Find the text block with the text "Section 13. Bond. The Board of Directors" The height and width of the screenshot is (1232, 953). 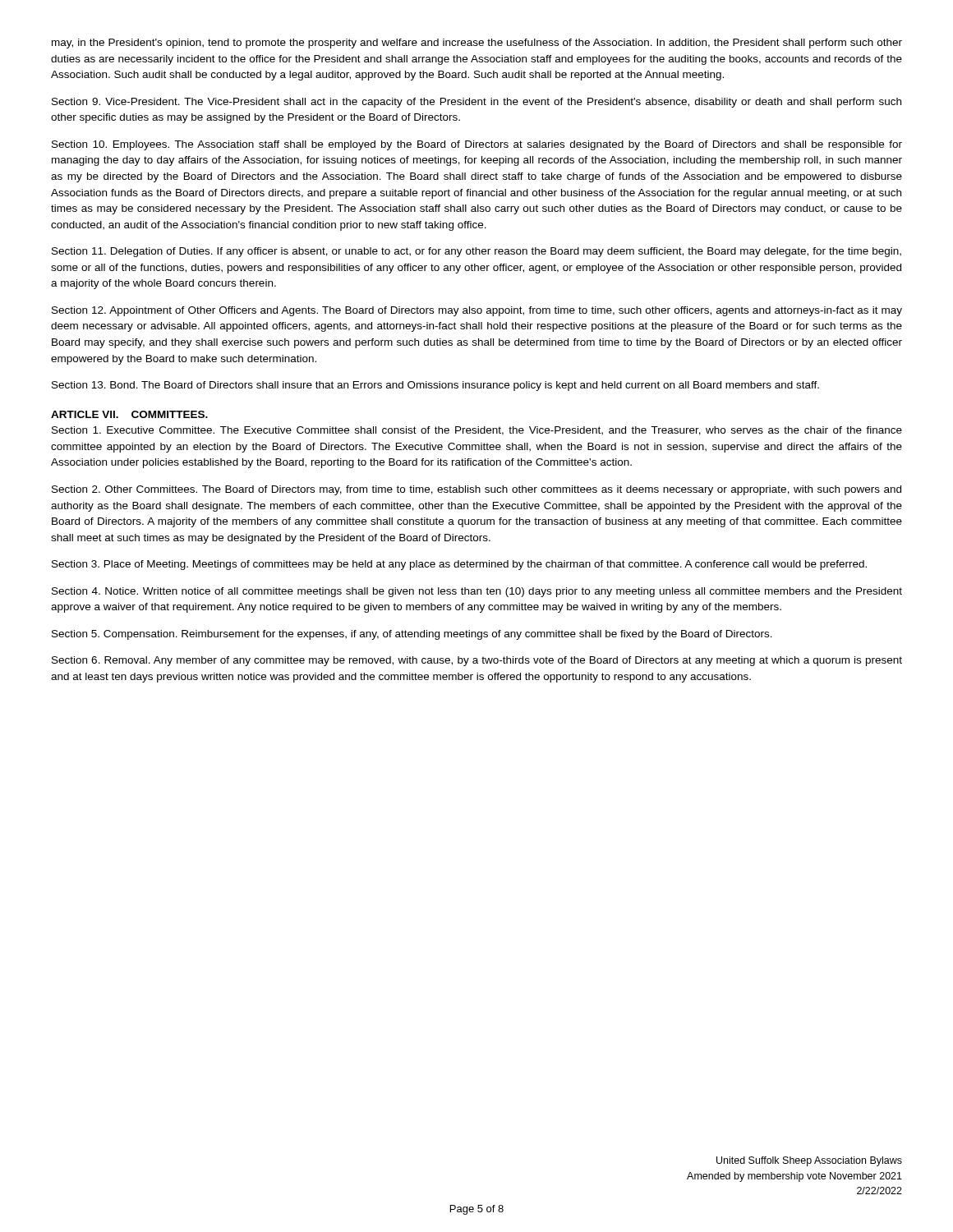(x=435, y=385)
